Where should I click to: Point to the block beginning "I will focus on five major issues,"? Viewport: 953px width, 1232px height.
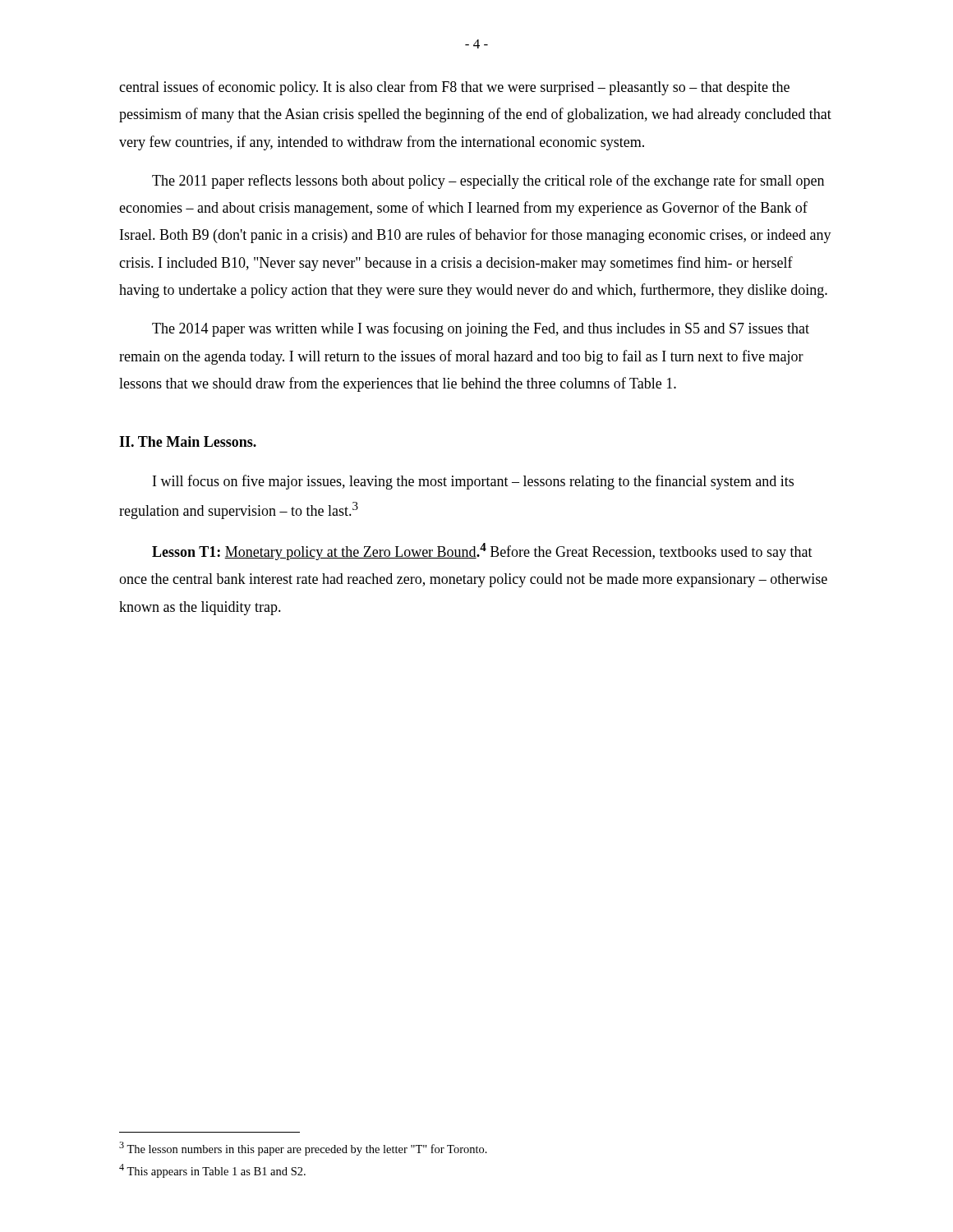click(457, 496)
